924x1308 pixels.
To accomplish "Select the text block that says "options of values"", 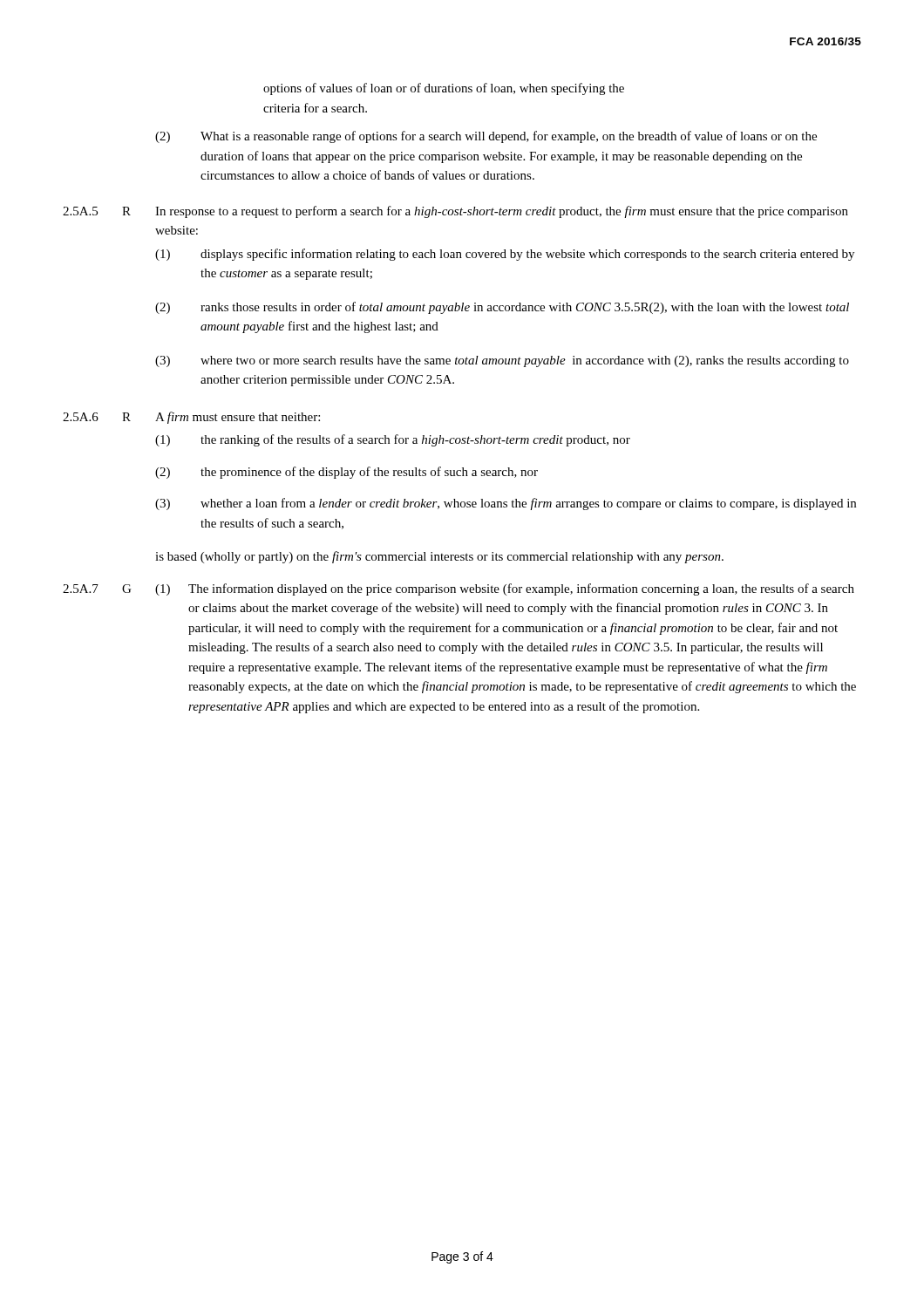I will pyautogui.click(x=562, y=98).
